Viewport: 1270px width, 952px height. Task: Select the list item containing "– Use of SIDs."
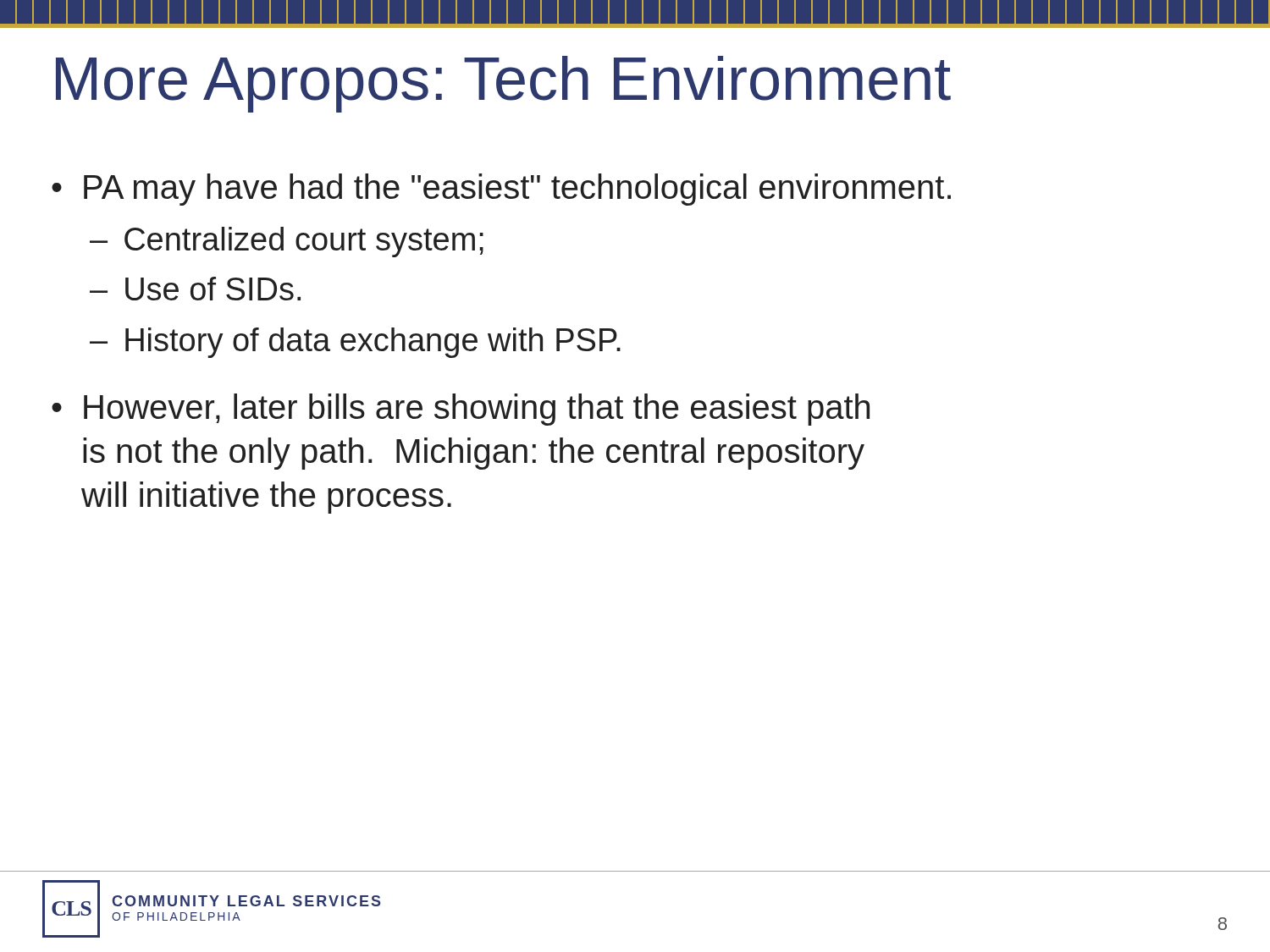(197, 290)
